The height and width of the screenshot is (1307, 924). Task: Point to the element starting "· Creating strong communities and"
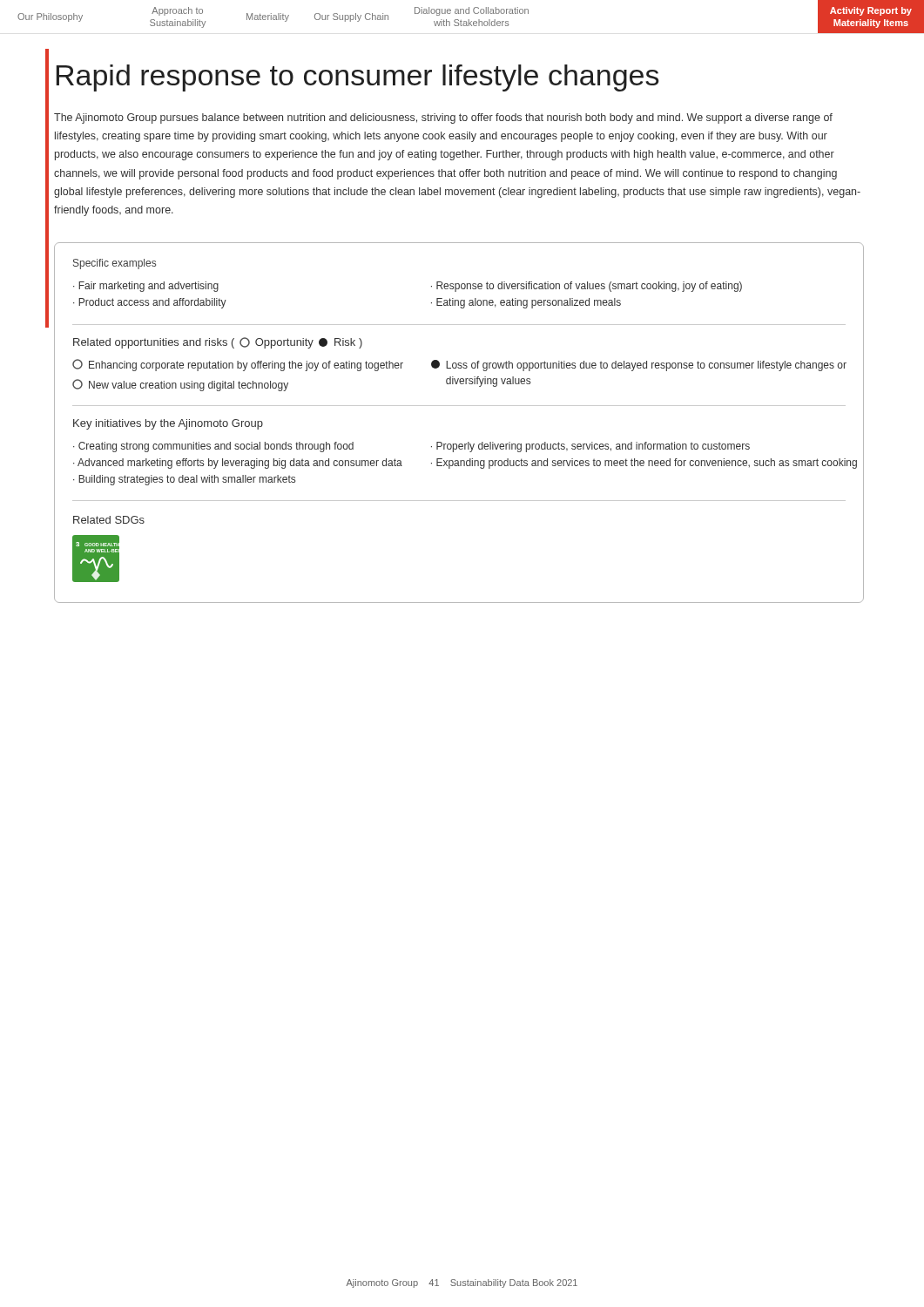213,446
